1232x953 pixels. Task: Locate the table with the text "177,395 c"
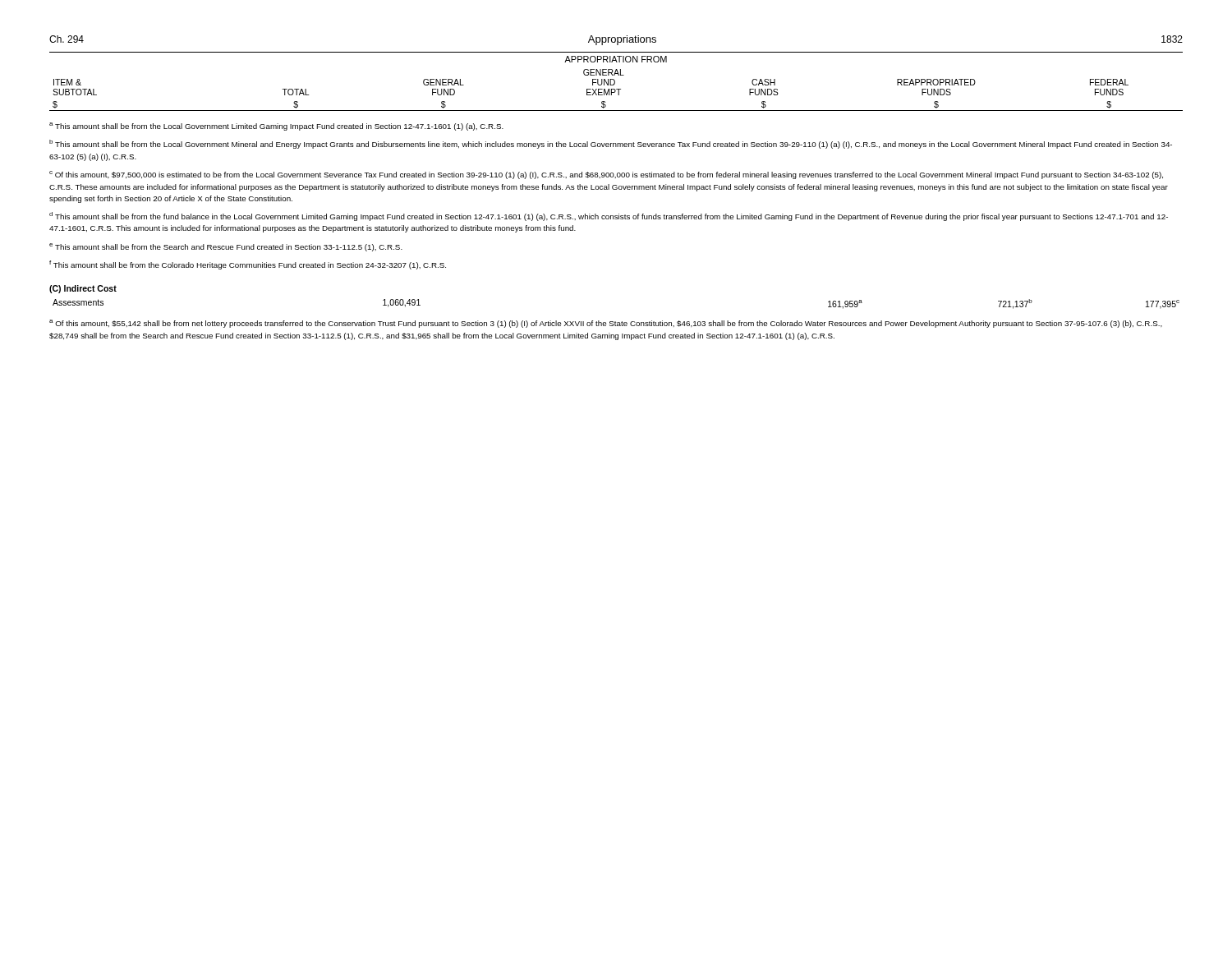(616, 303)
